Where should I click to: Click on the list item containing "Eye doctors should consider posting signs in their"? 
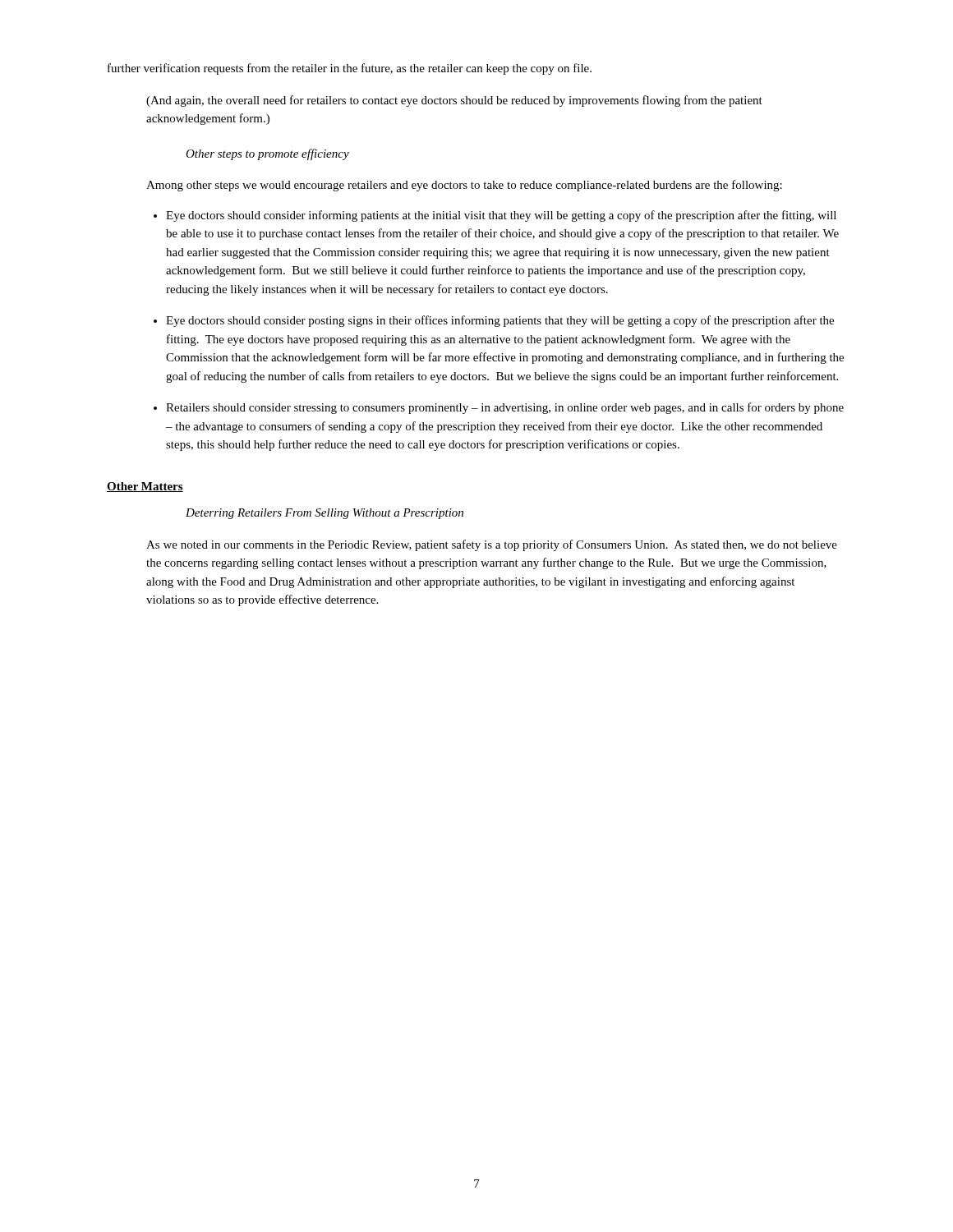point(505,348)
